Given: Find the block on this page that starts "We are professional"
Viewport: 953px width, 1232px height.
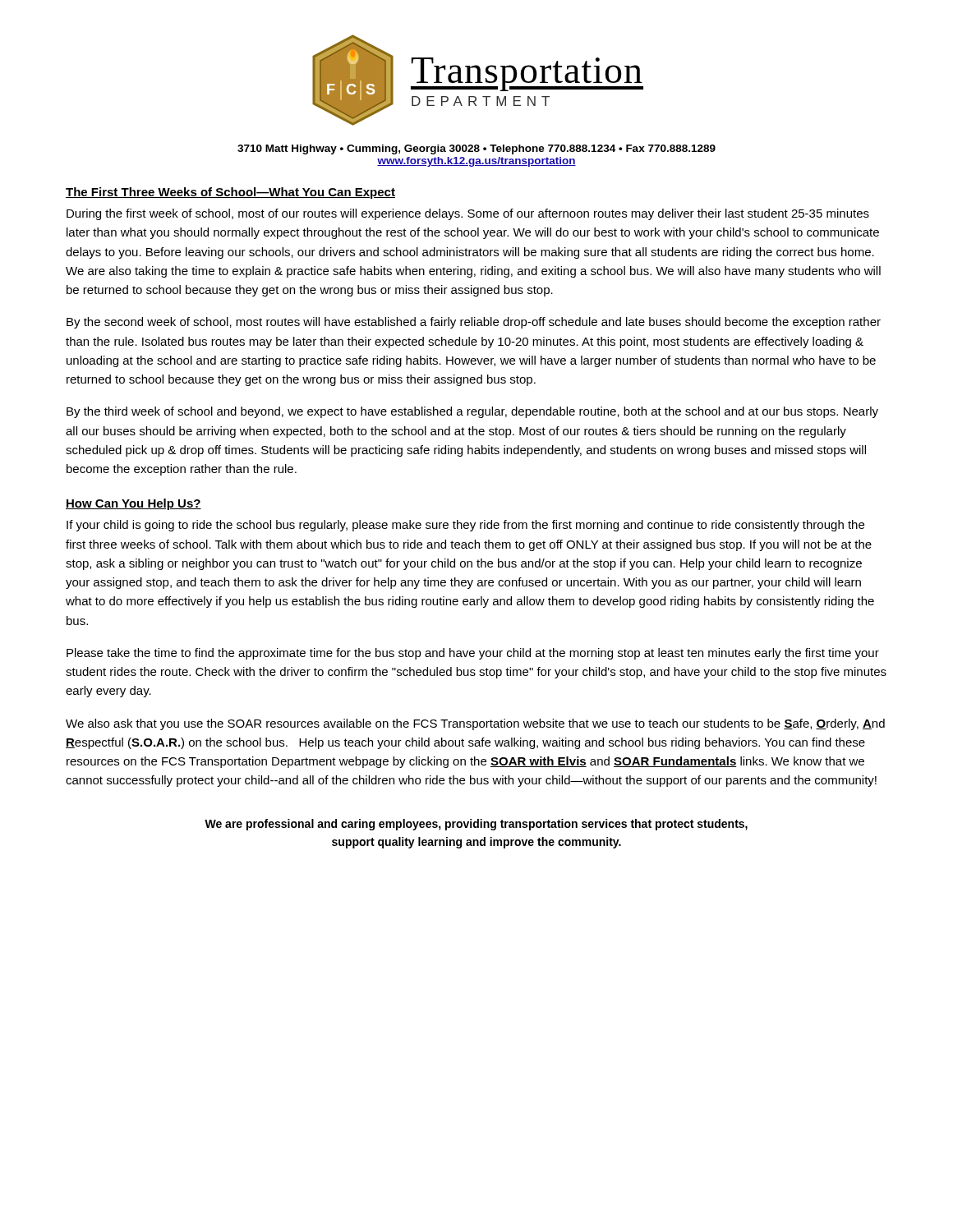Looking at the screenshot, I should 476,833.
